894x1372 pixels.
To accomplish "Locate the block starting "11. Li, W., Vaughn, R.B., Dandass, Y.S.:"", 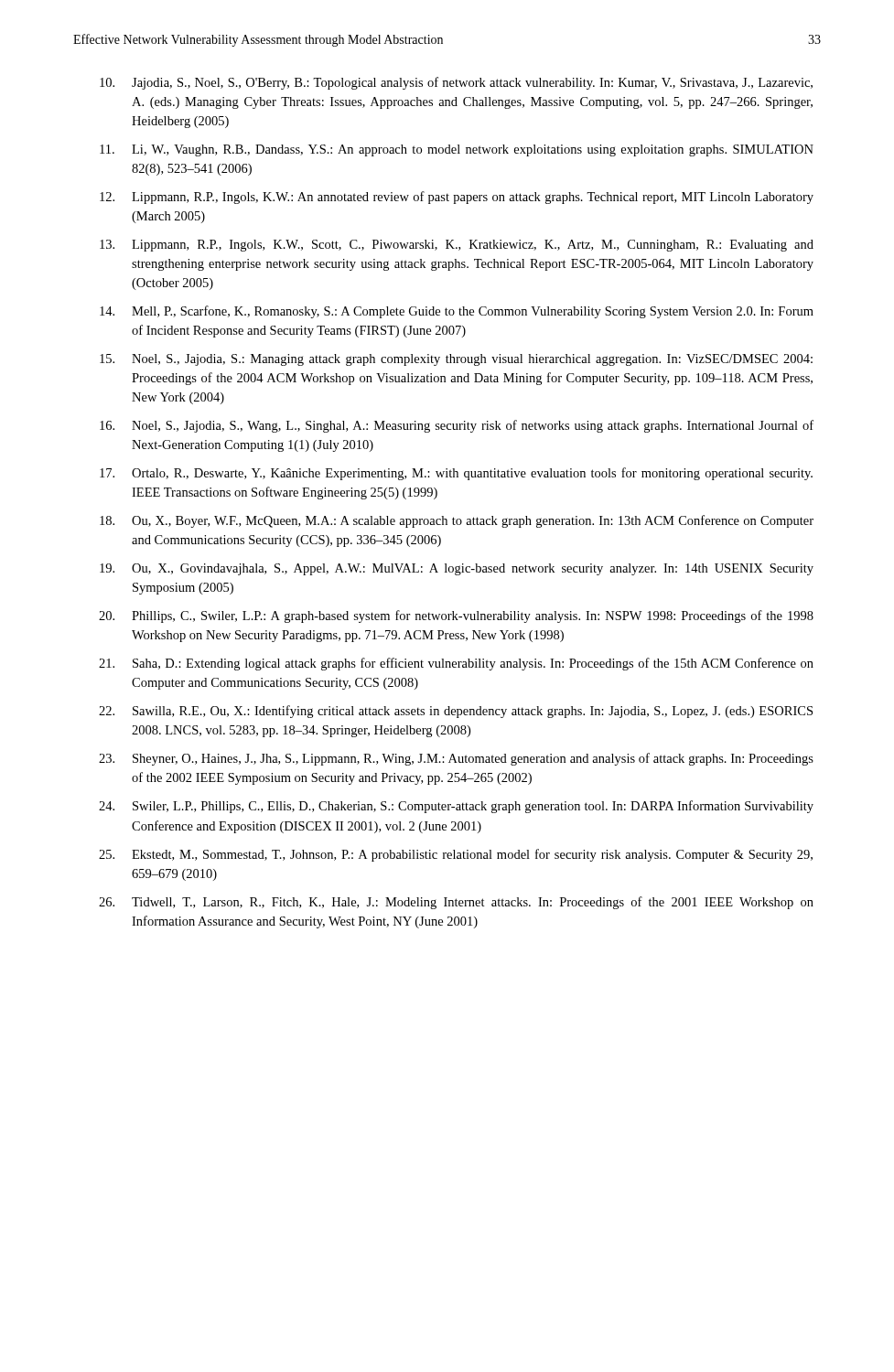I will click(456, 159).
